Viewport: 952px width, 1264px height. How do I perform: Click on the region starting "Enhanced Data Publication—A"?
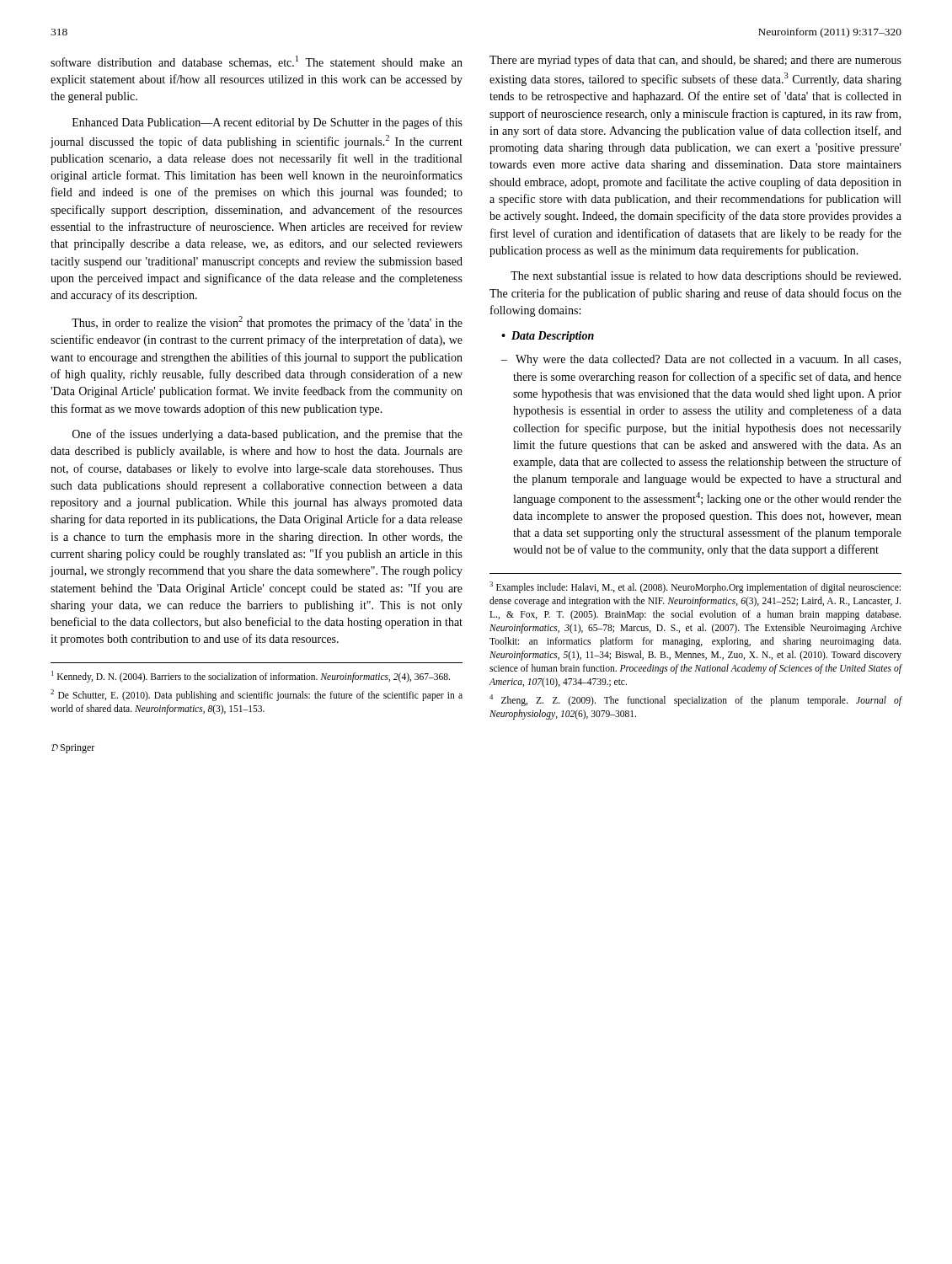tap(257, 209)
